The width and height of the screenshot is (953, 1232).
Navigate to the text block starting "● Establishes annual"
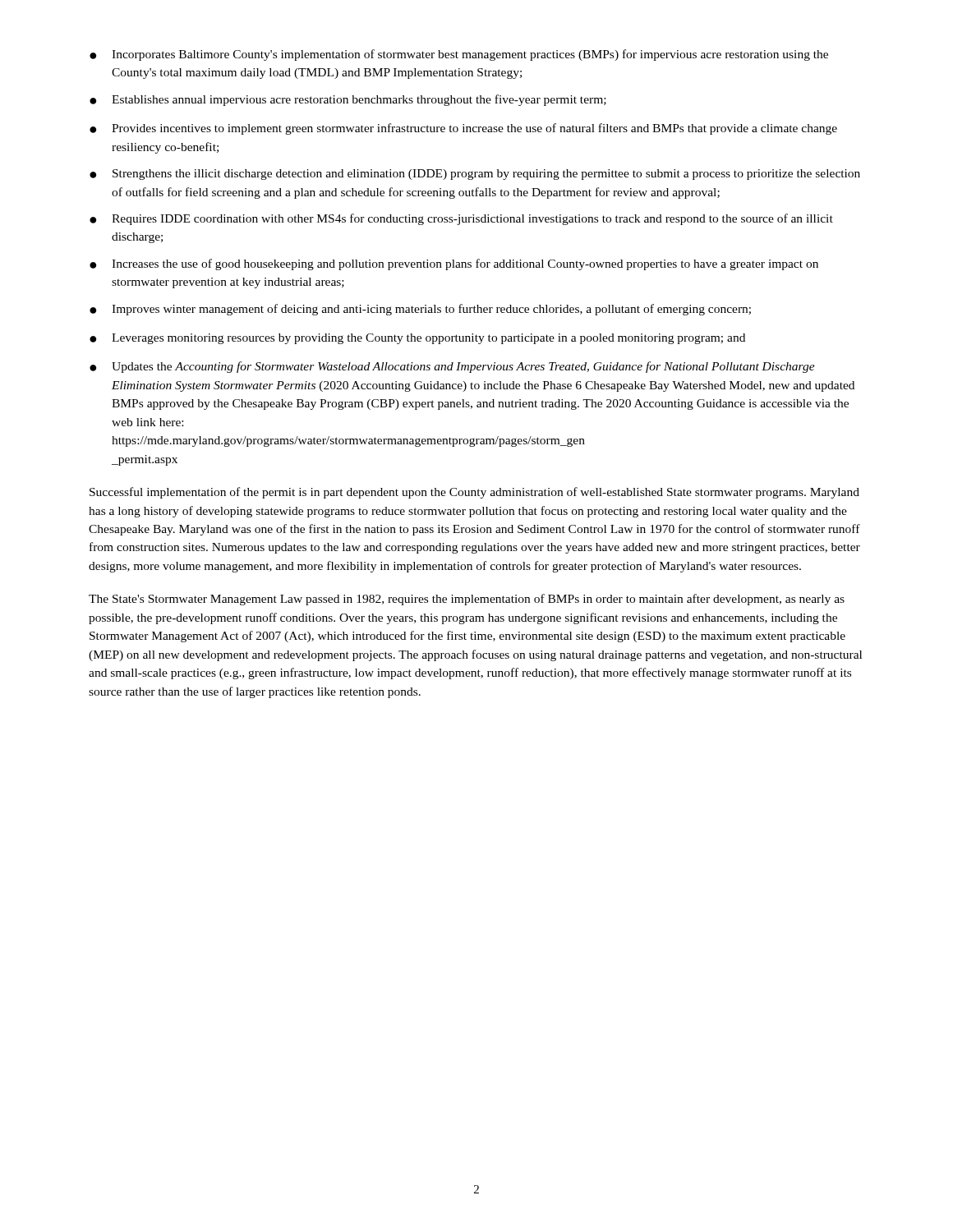[x=480, y=101]
